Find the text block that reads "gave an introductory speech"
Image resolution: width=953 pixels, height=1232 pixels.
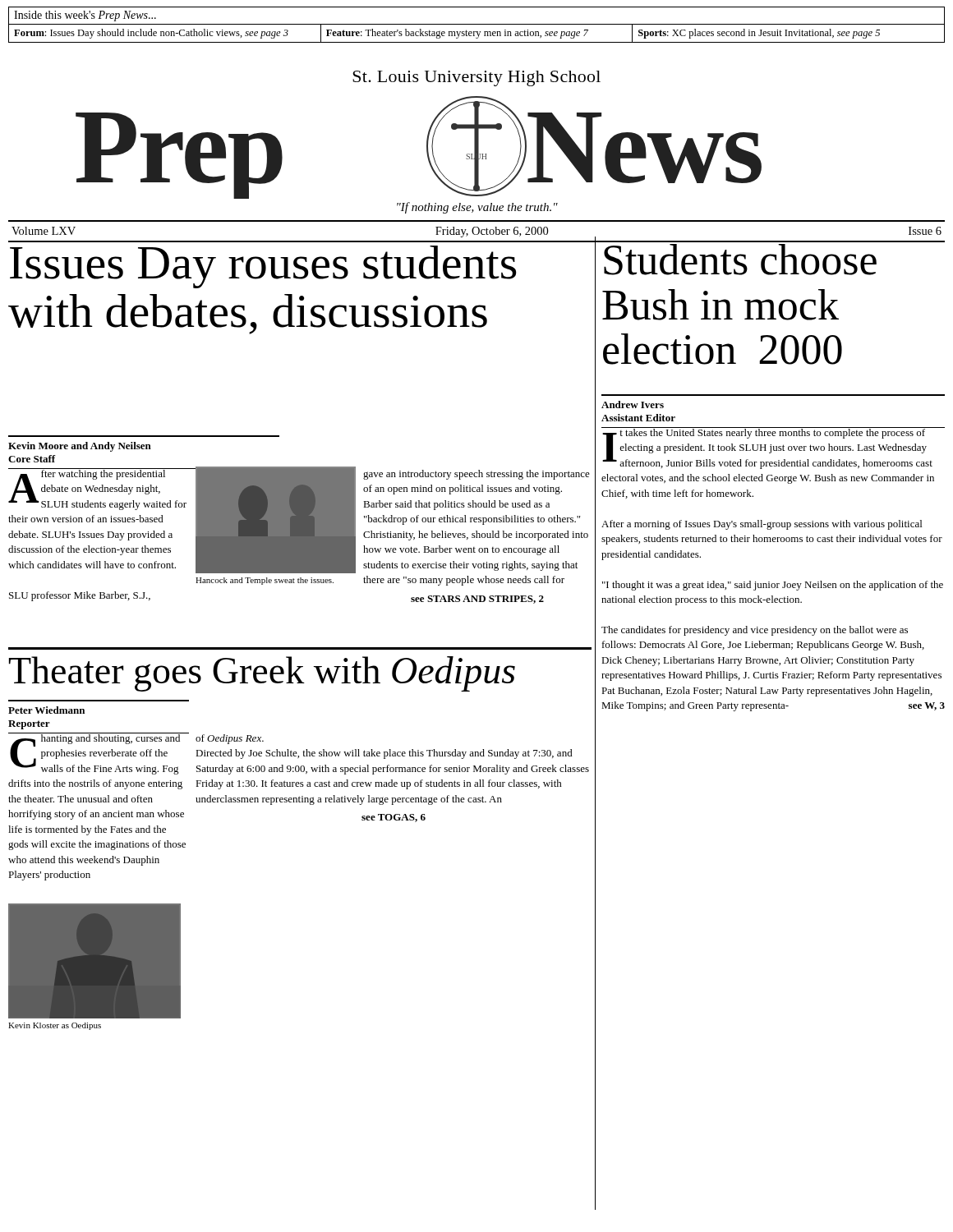click(x=477, y=537)
